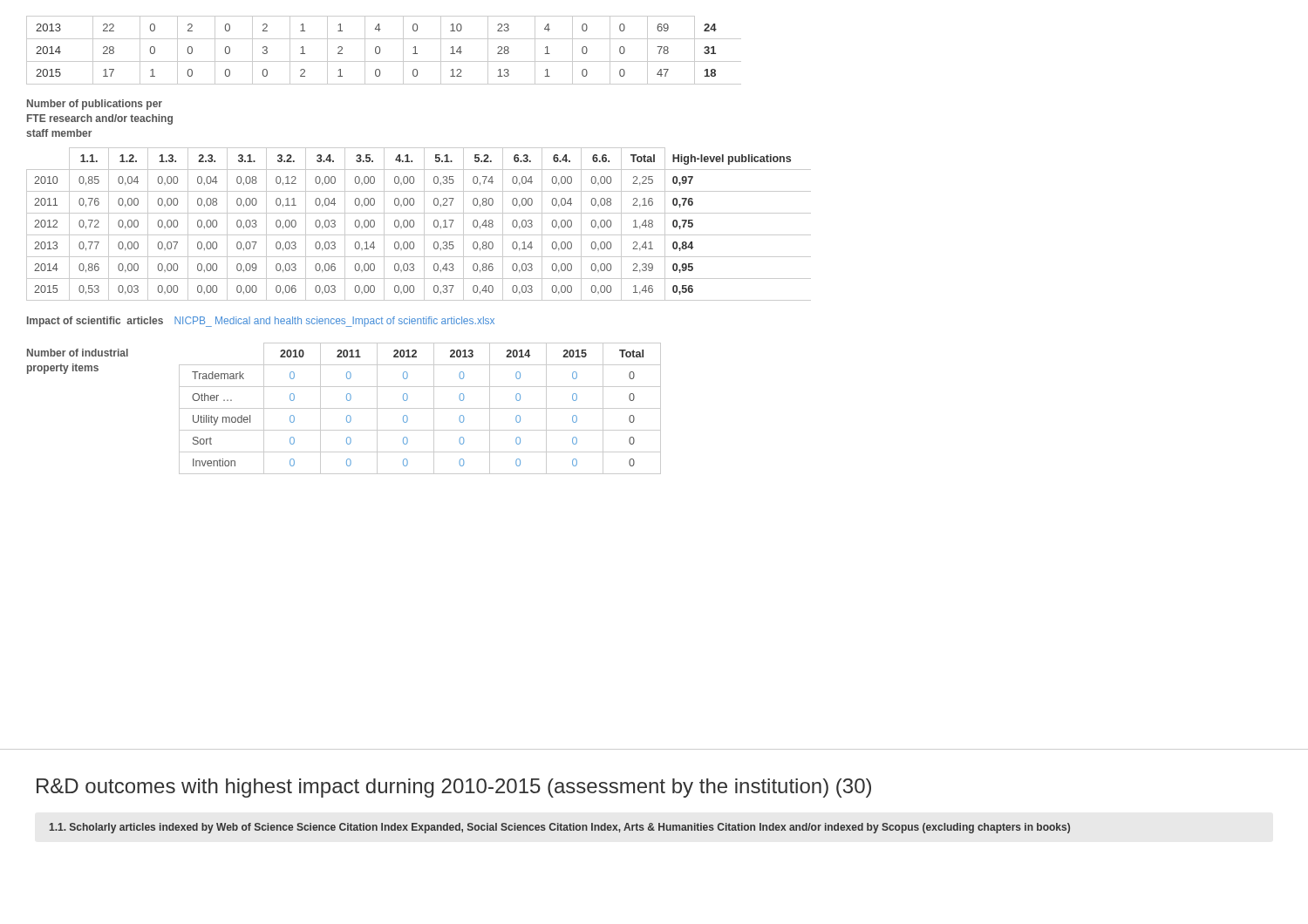Select the text block that says "Number of publications perFTE research and/or"

100,118
